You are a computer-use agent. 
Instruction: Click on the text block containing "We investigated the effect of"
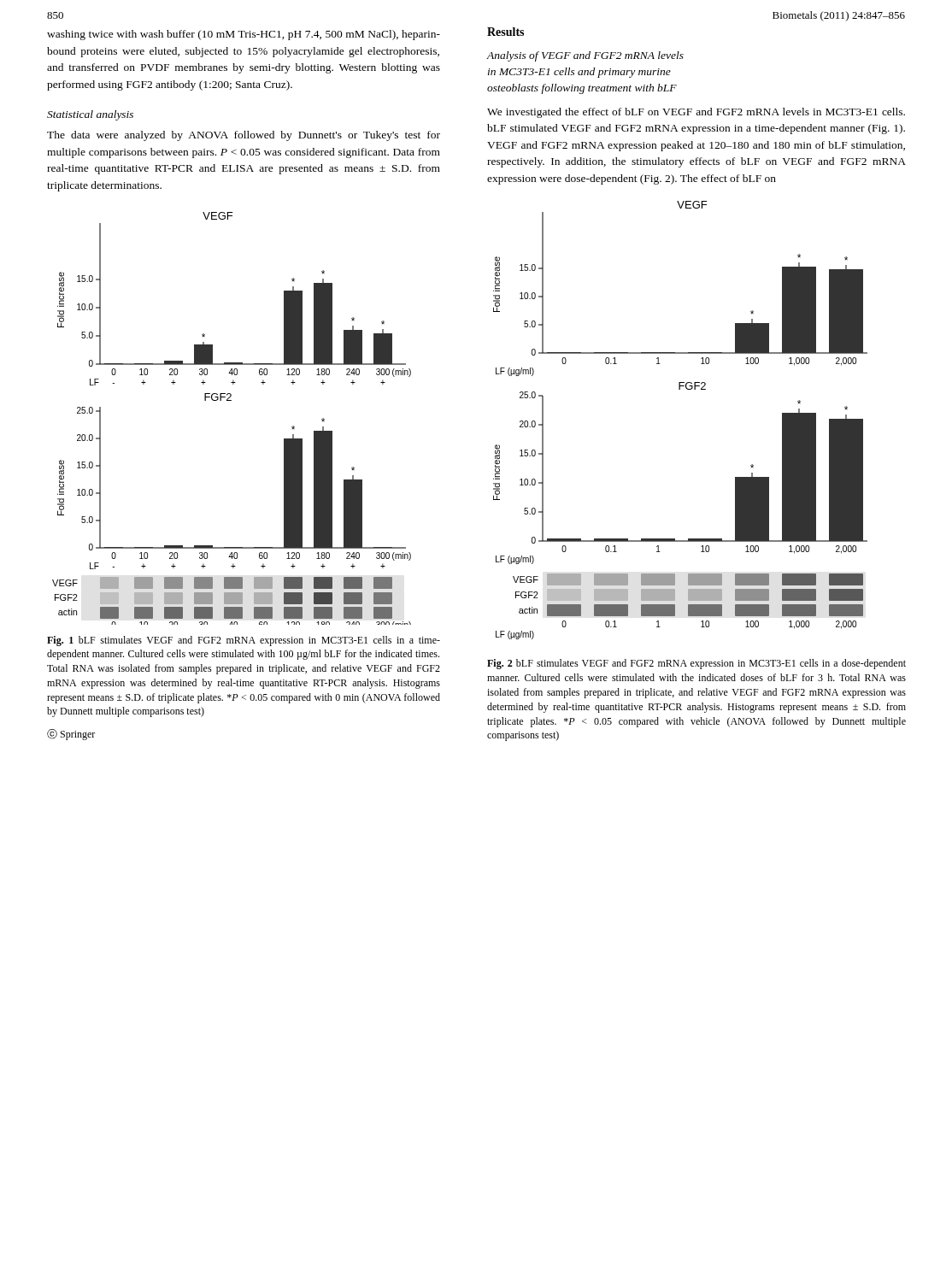(x=696, y=145)
